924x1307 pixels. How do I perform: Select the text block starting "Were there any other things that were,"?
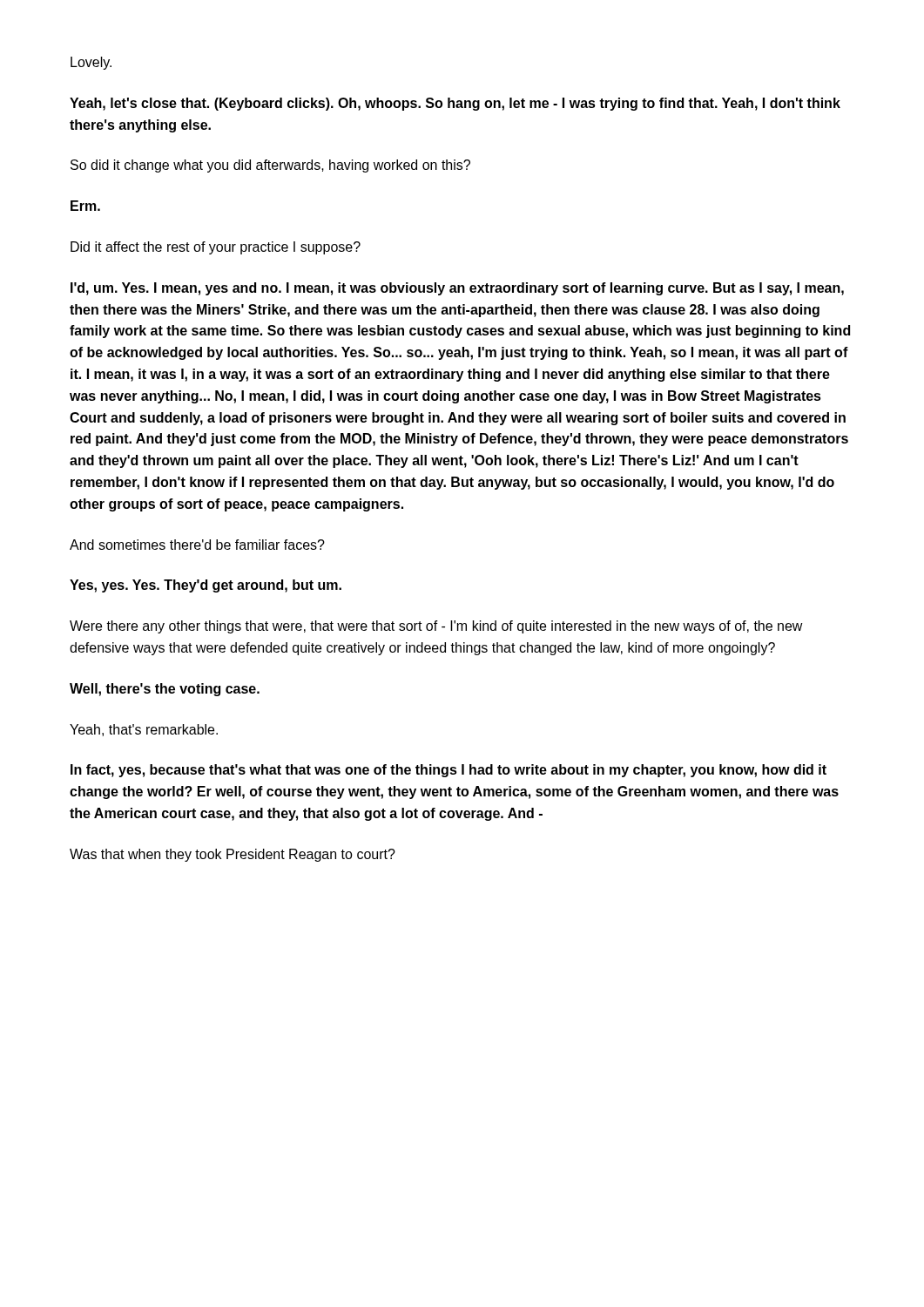pos(436,637)
